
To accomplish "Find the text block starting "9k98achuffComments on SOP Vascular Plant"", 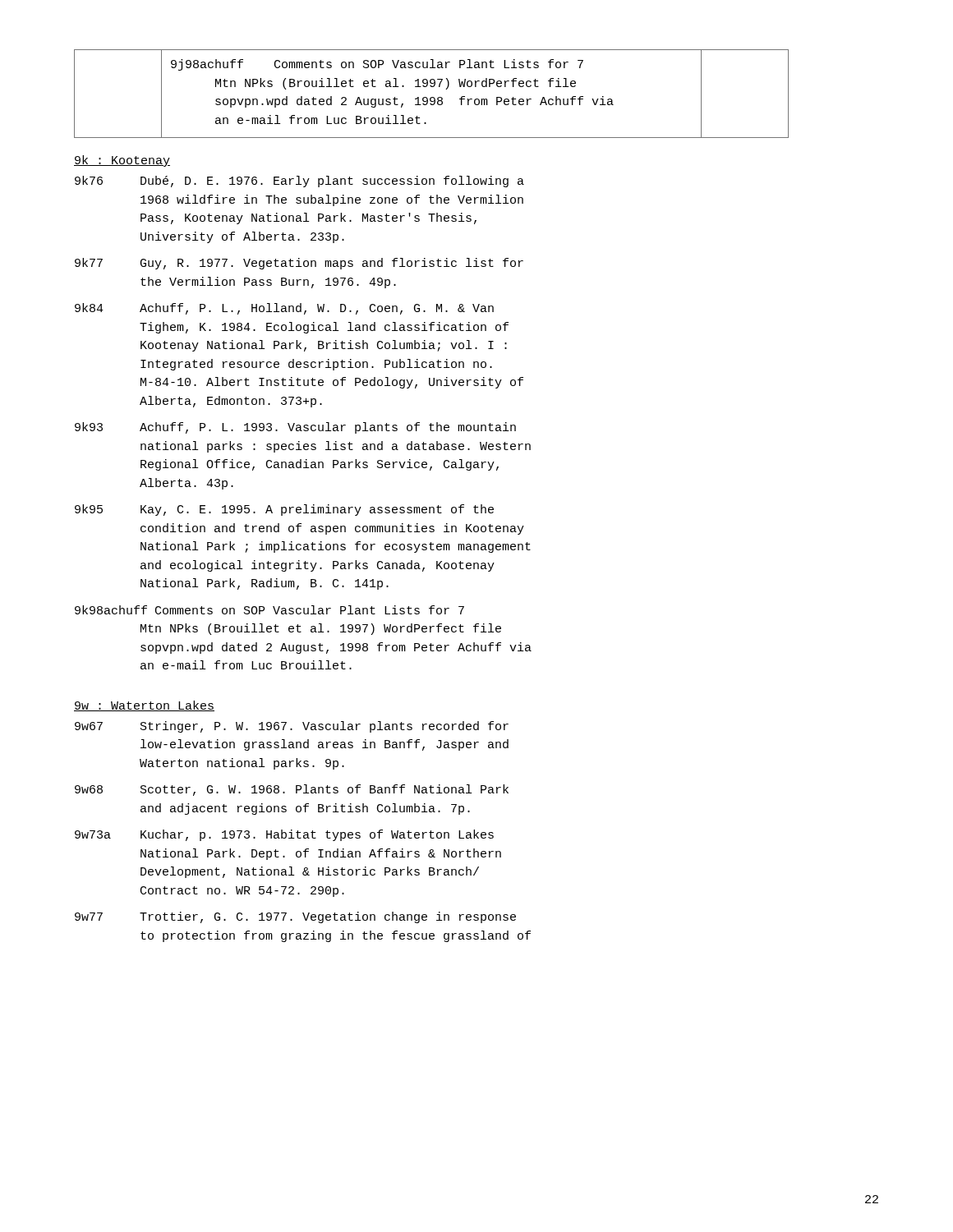I will pyautogui.click(x=476, y=640).
